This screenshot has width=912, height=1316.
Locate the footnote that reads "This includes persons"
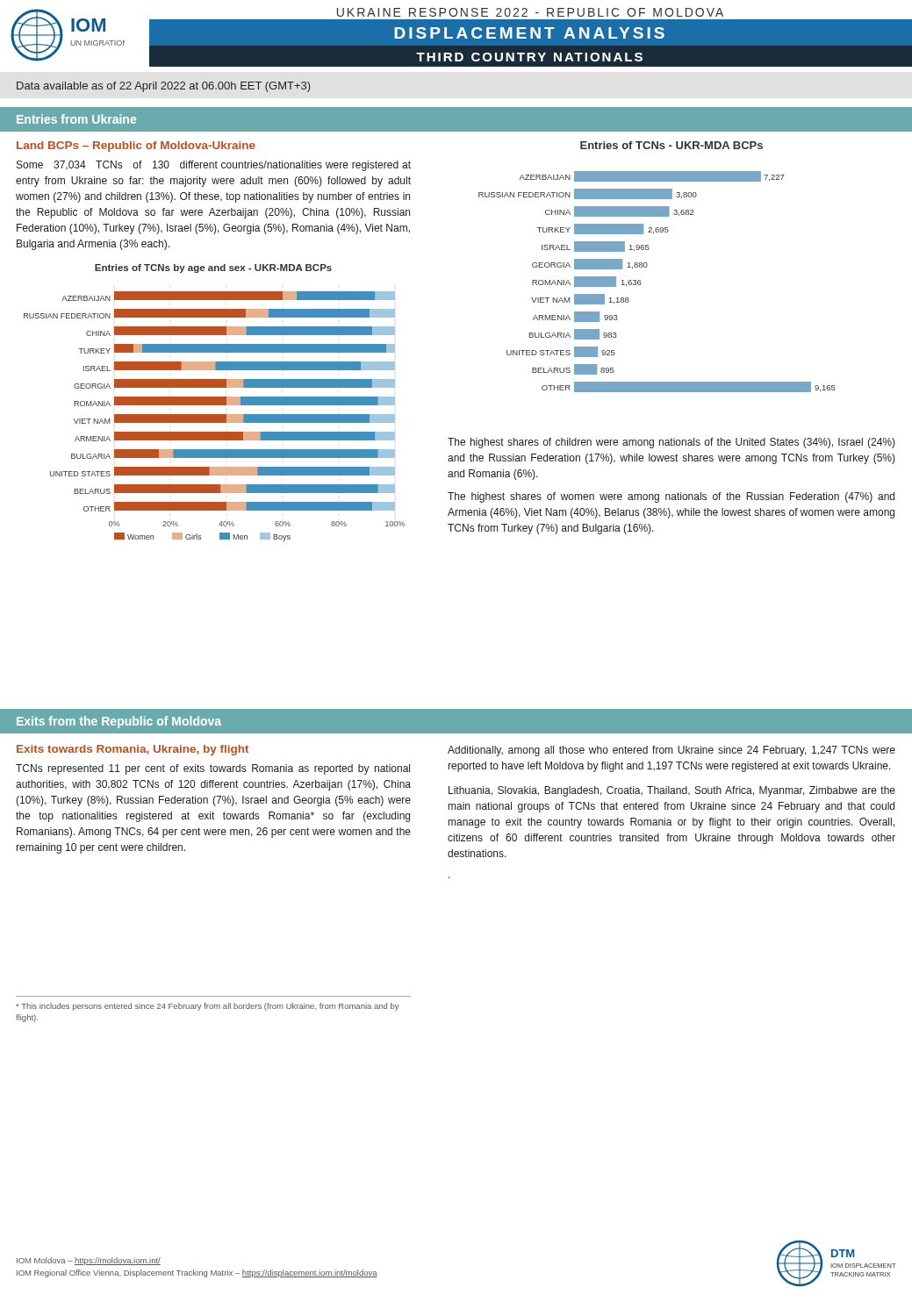tap(207, 1012)
